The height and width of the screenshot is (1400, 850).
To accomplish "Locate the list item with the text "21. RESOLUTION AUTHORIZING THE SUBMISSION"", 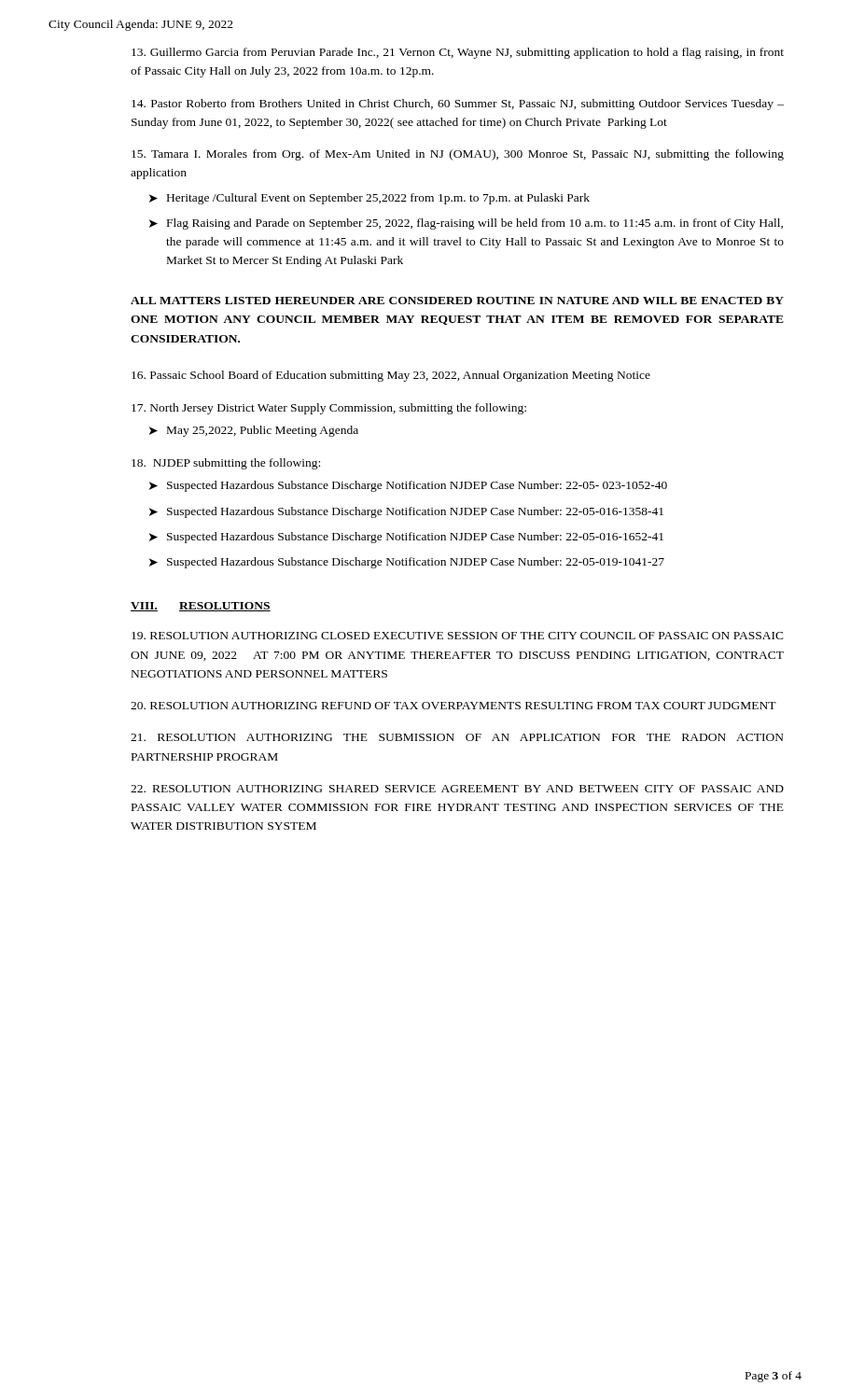I will coord(457,747).
